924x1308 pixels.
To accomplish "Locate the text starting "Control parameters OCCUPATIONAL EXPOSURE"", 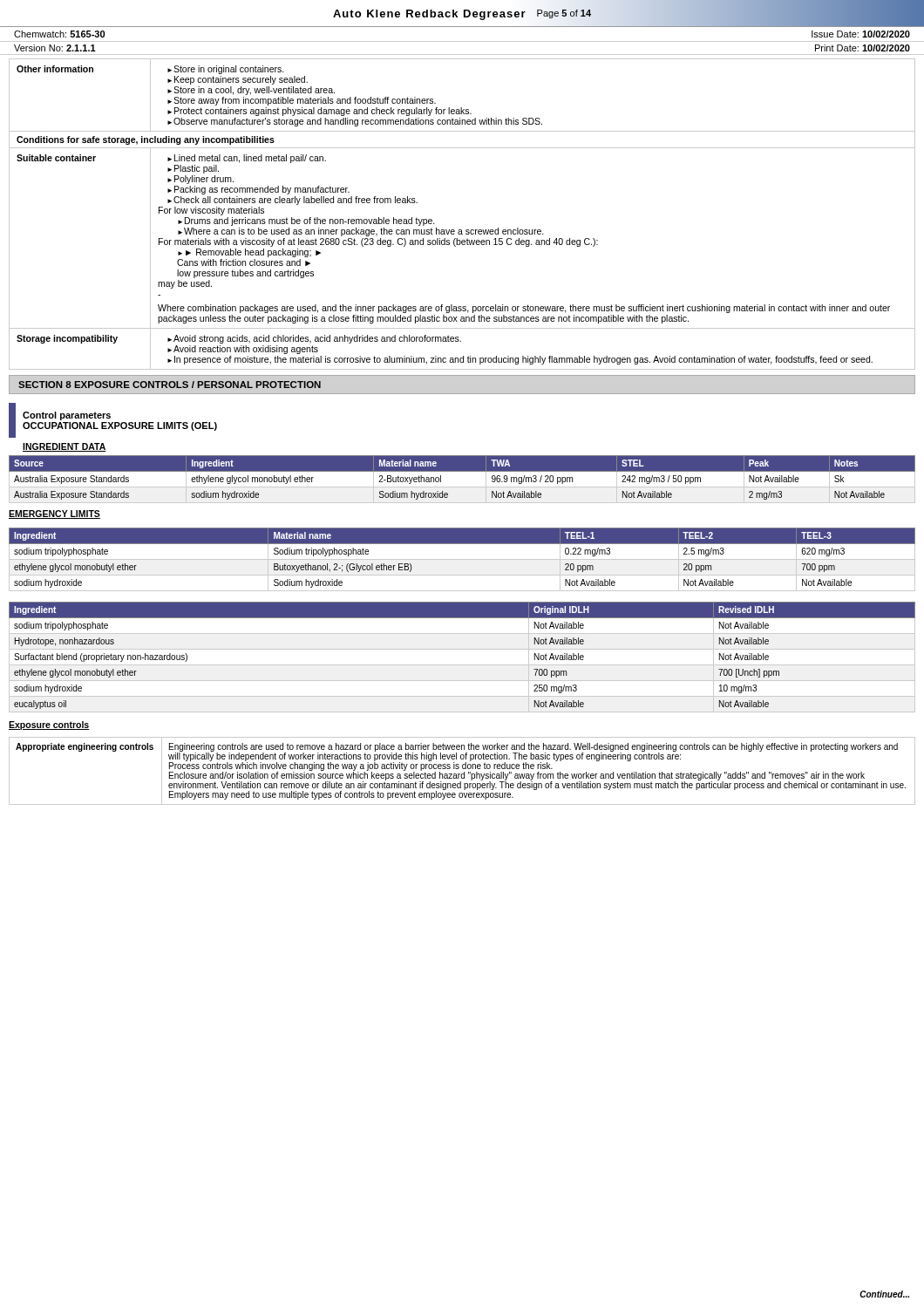I will click(113, 420).
